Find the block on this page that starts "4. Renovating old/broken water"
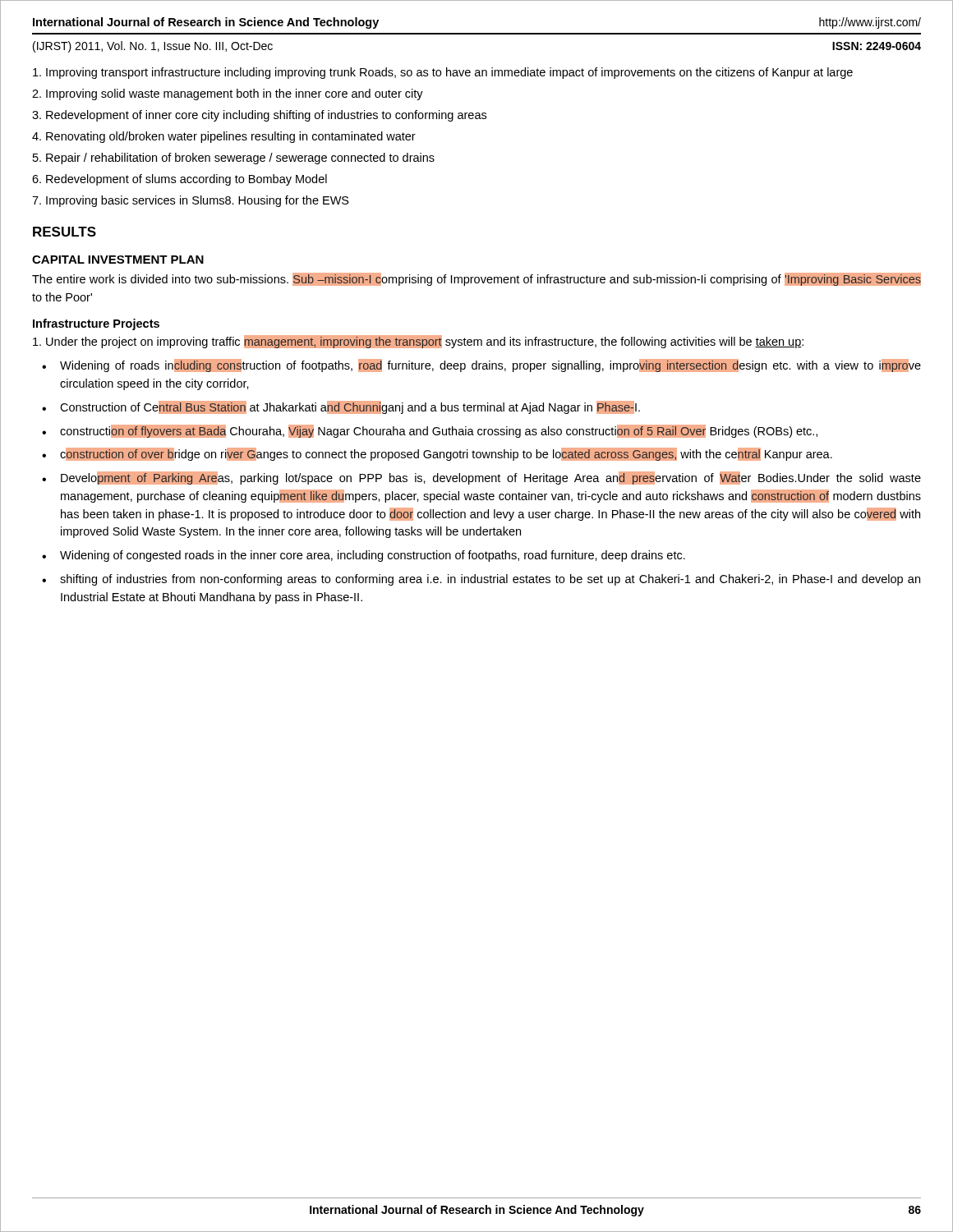 224,137
